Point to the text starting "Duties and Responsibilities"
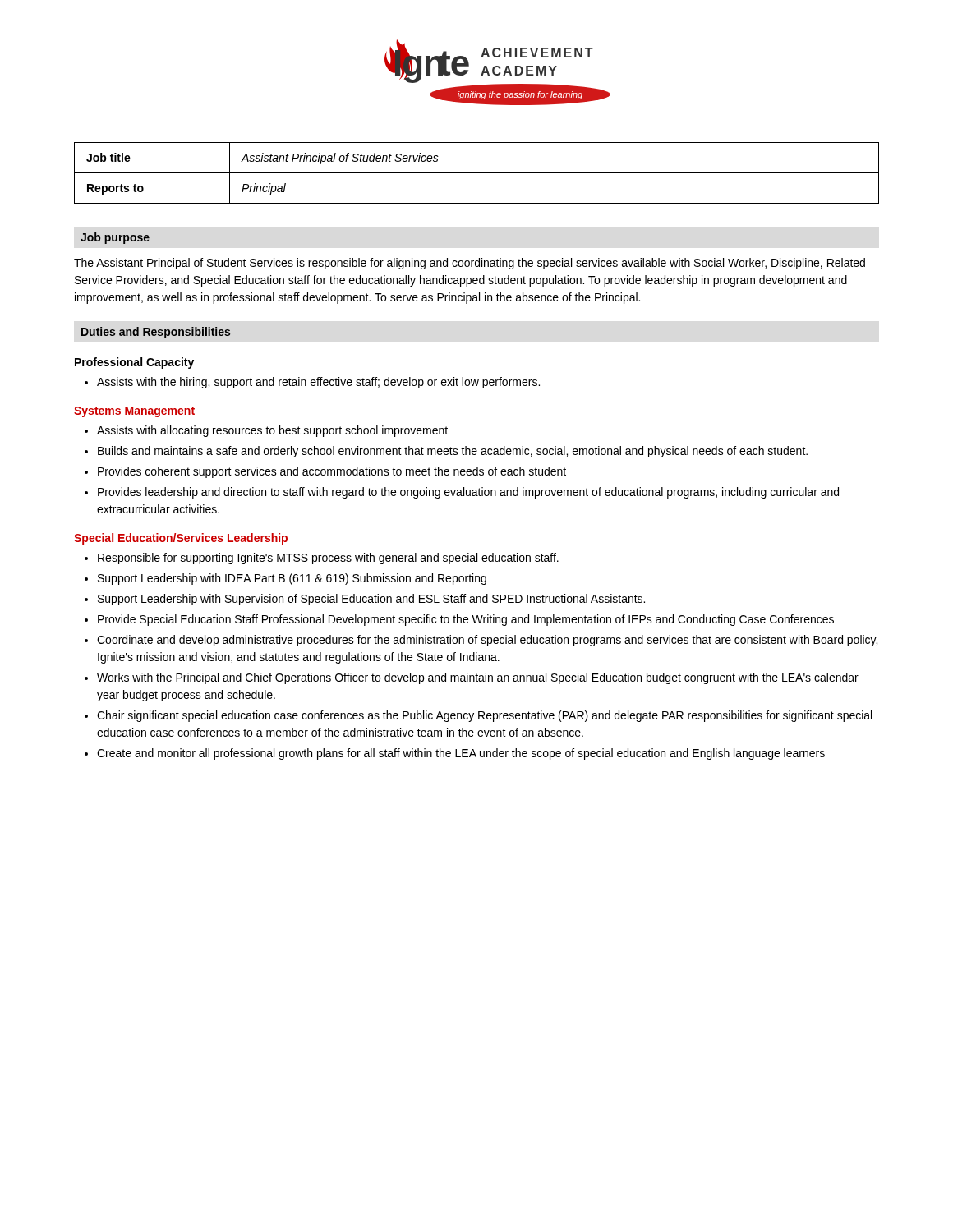Screen dimensions: 1232x953 156,332
